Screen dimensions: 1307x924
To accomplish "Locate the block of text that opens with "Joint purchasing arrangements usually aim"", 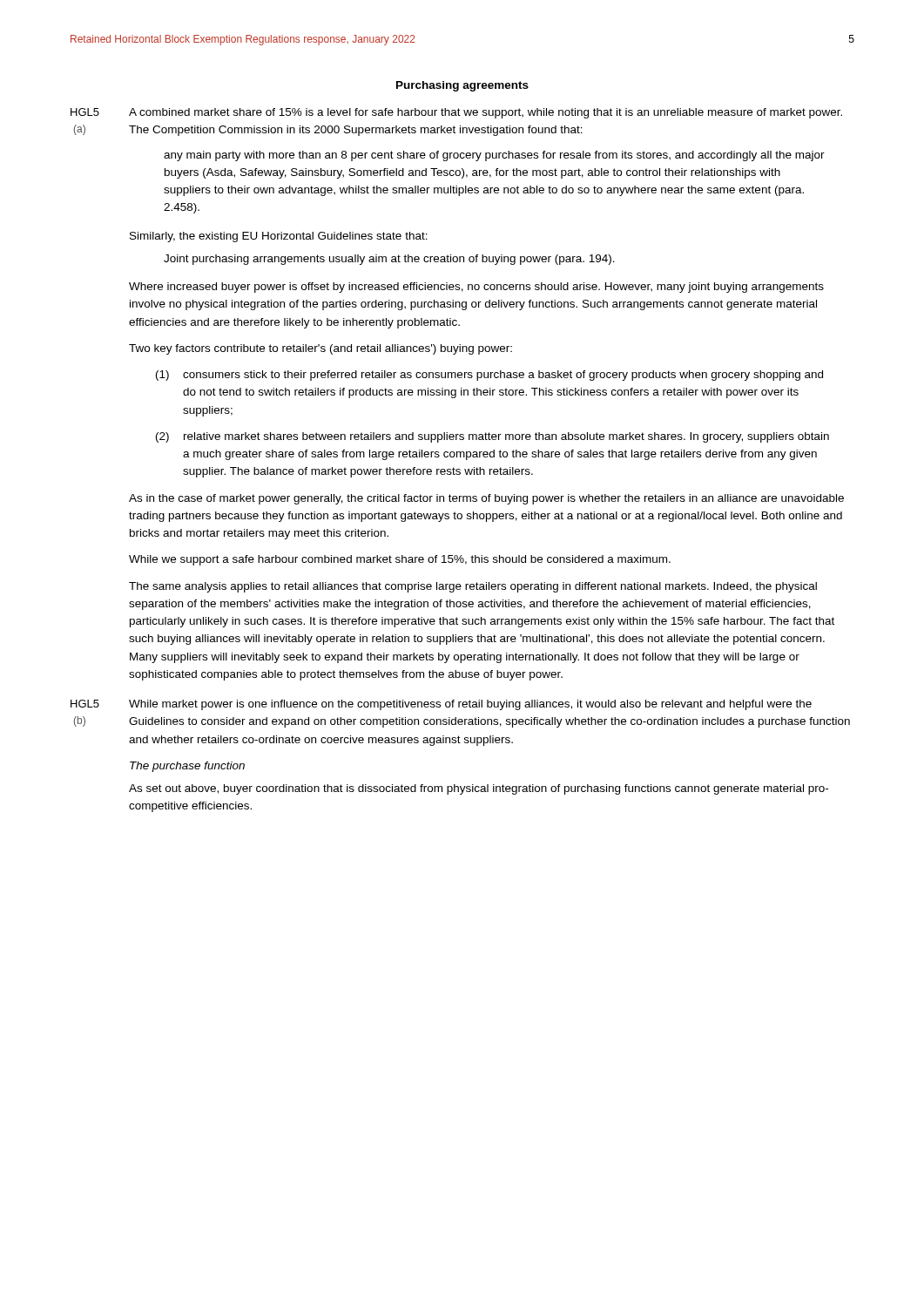I will point(390,258).
